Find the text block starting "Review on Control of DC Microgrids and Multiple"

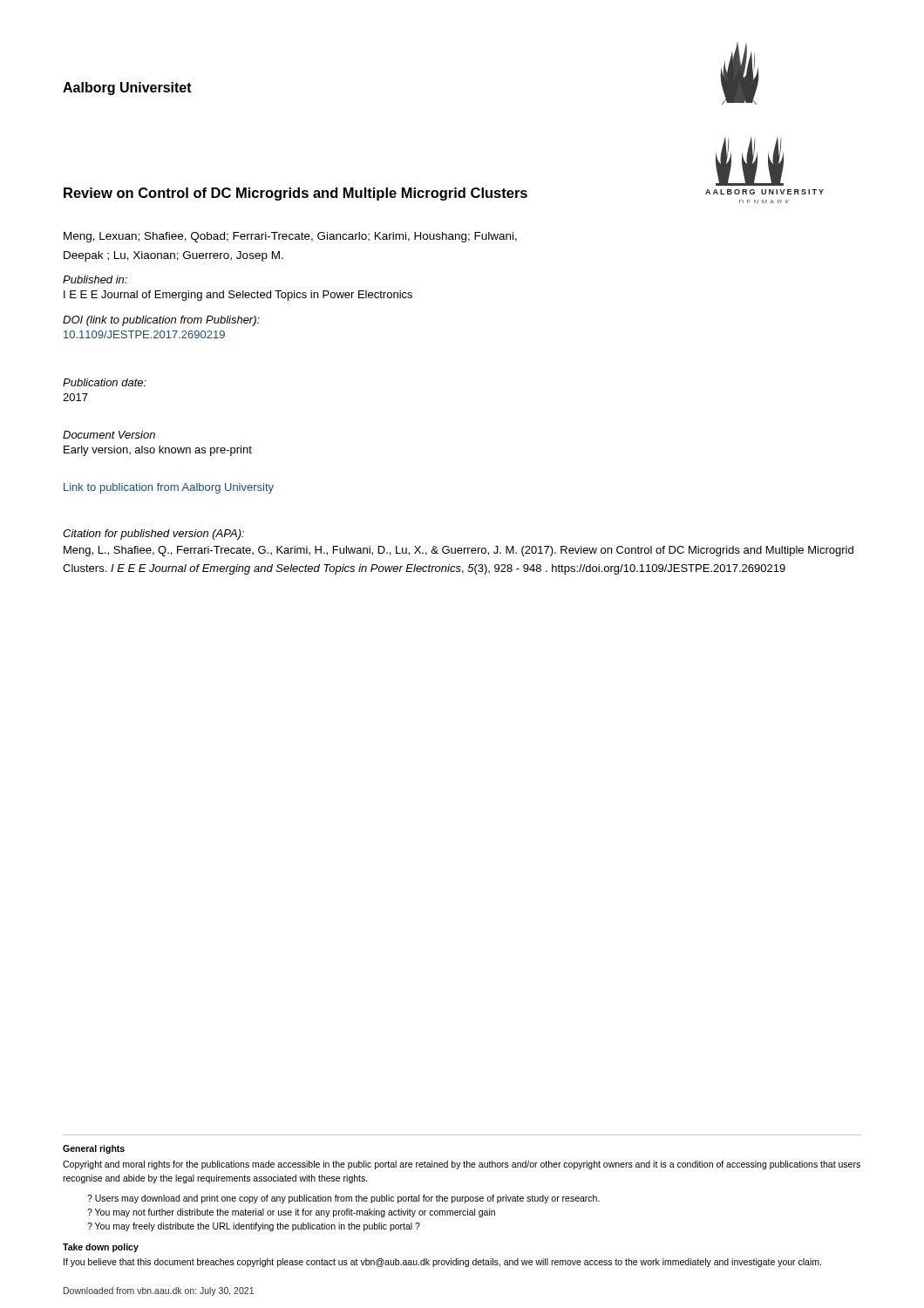pyautogui.click(x=295, y=193)
